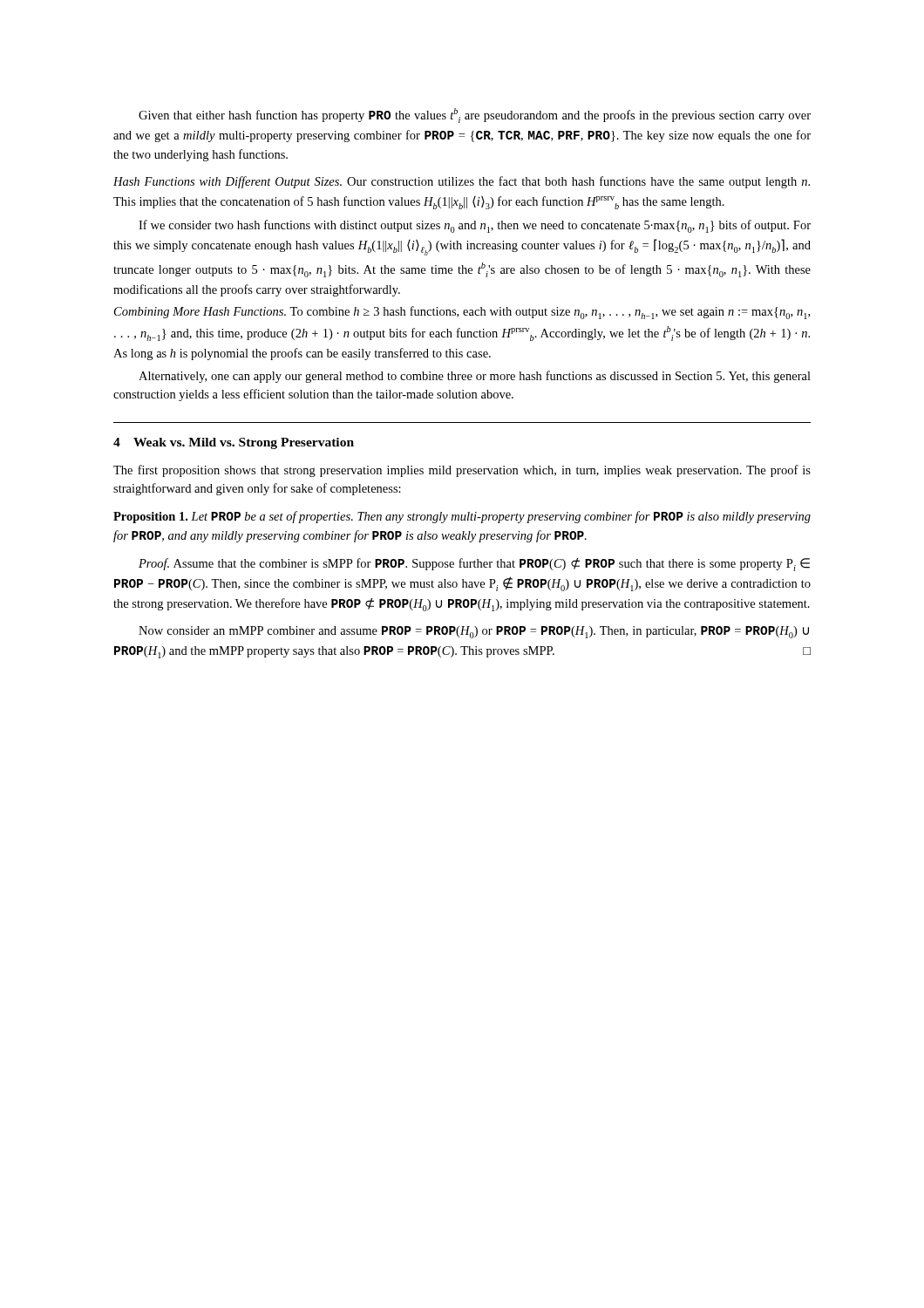The image size is (924, 1308).
Task: Find the block on this page that starts "Proof. Assume that the combiner is"
Action: click(x=462, y=608)
